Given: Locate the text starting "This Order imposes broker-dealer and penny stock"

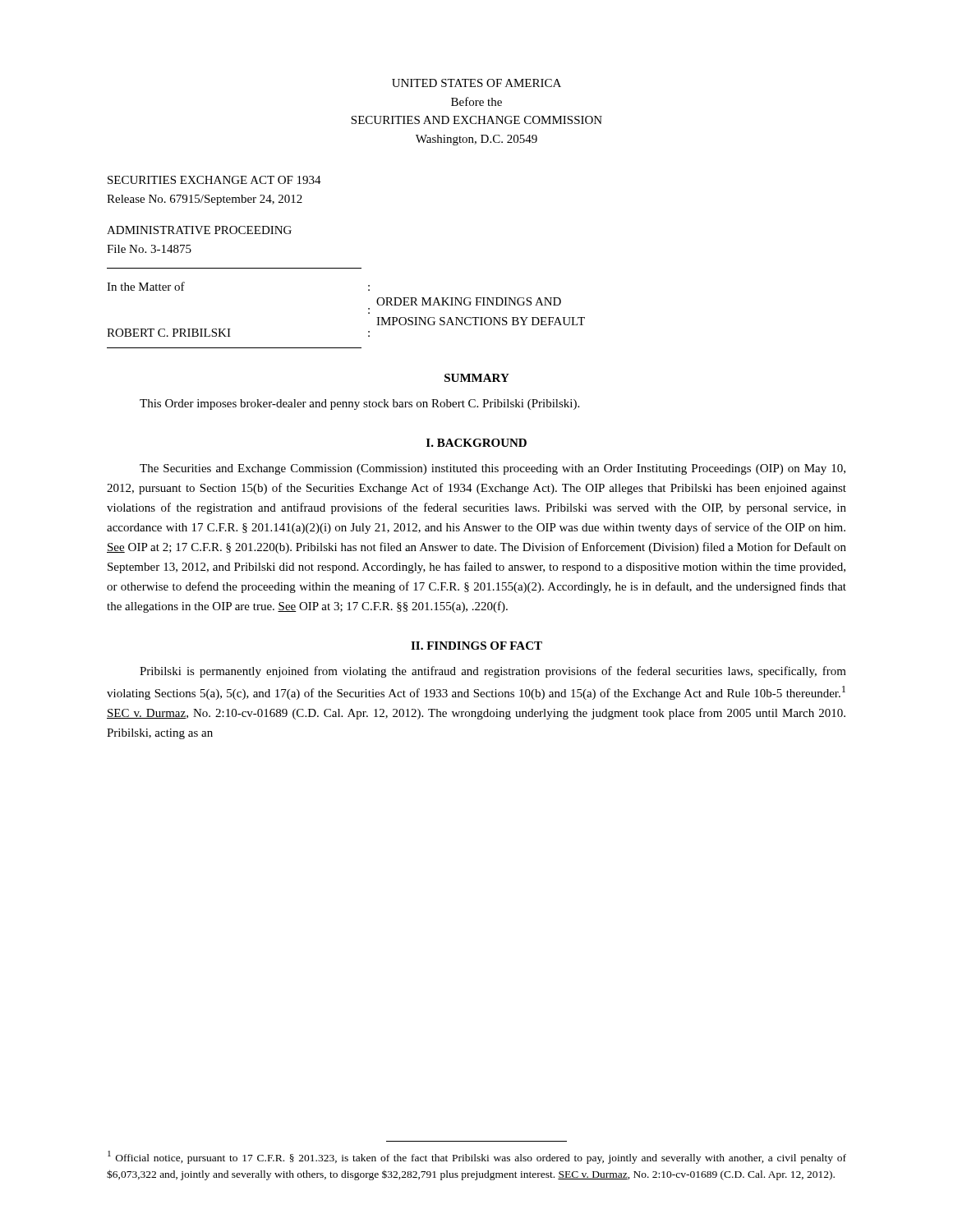Looking at the screenshot, I should coord(360,403).
